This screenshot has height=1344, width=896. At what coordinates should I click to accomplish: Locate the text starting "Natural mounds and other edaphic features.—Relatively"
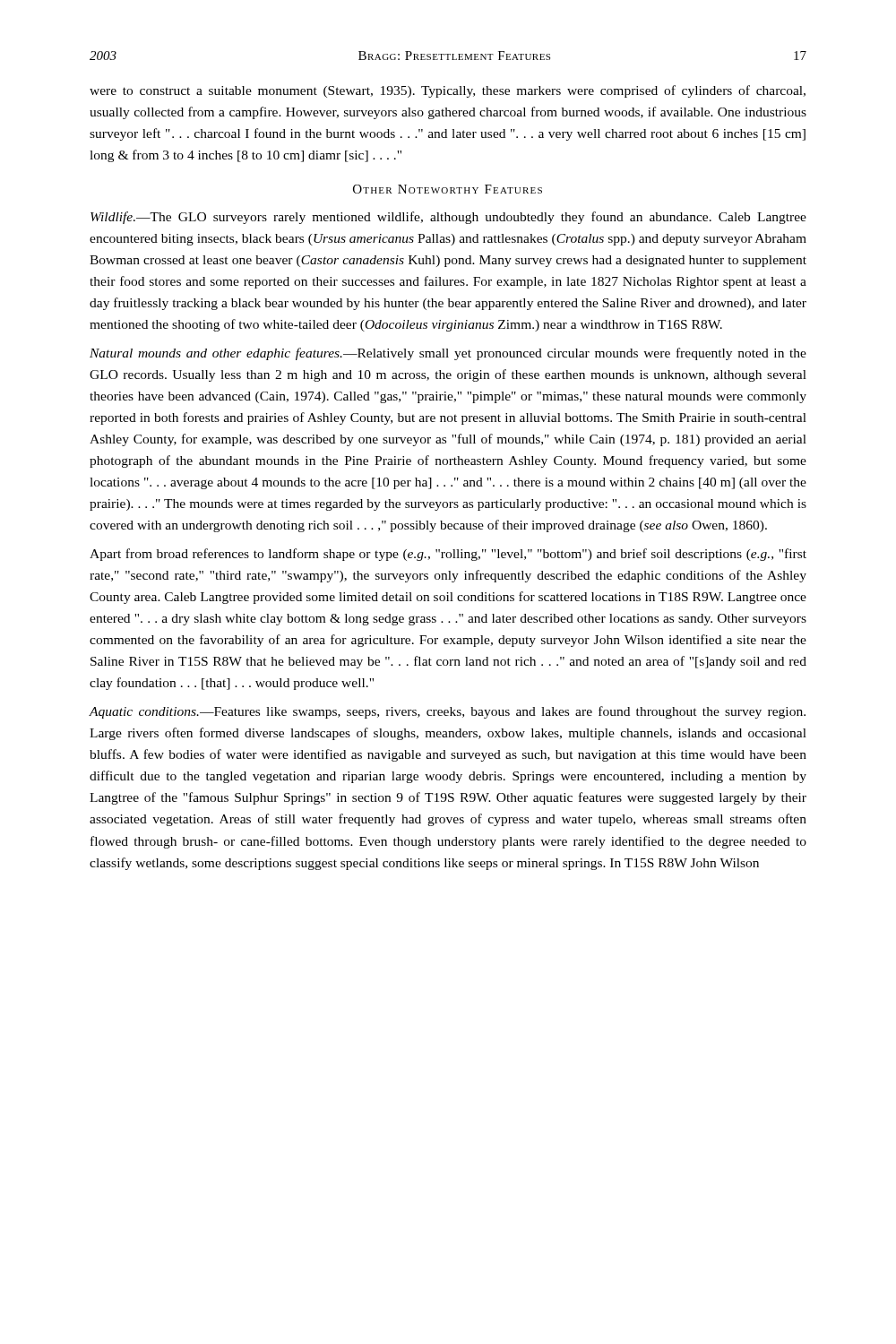(x=448, y=439)
